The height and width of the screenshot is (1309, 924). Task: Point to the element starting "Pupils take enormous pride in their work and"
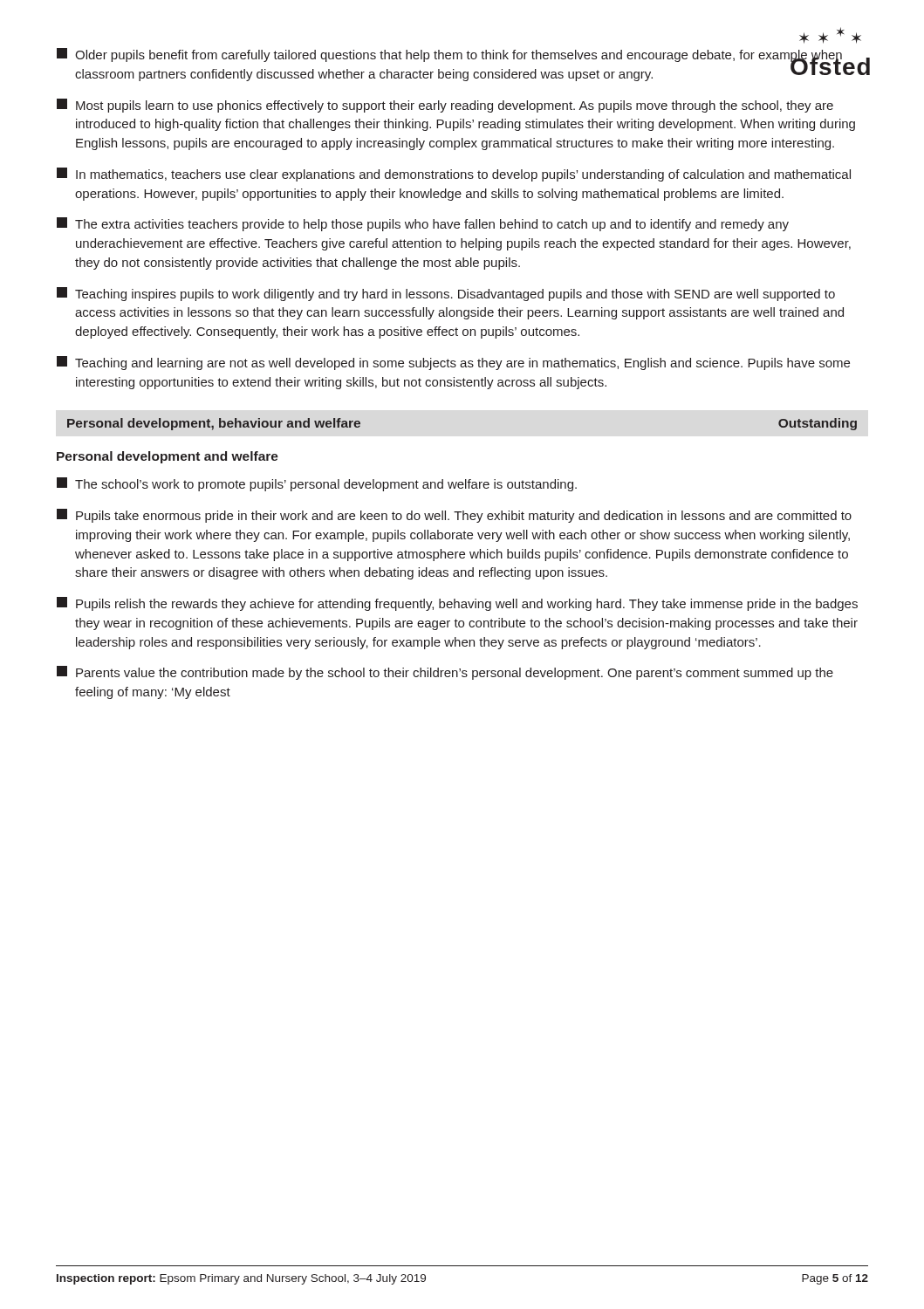coord(462,544)
